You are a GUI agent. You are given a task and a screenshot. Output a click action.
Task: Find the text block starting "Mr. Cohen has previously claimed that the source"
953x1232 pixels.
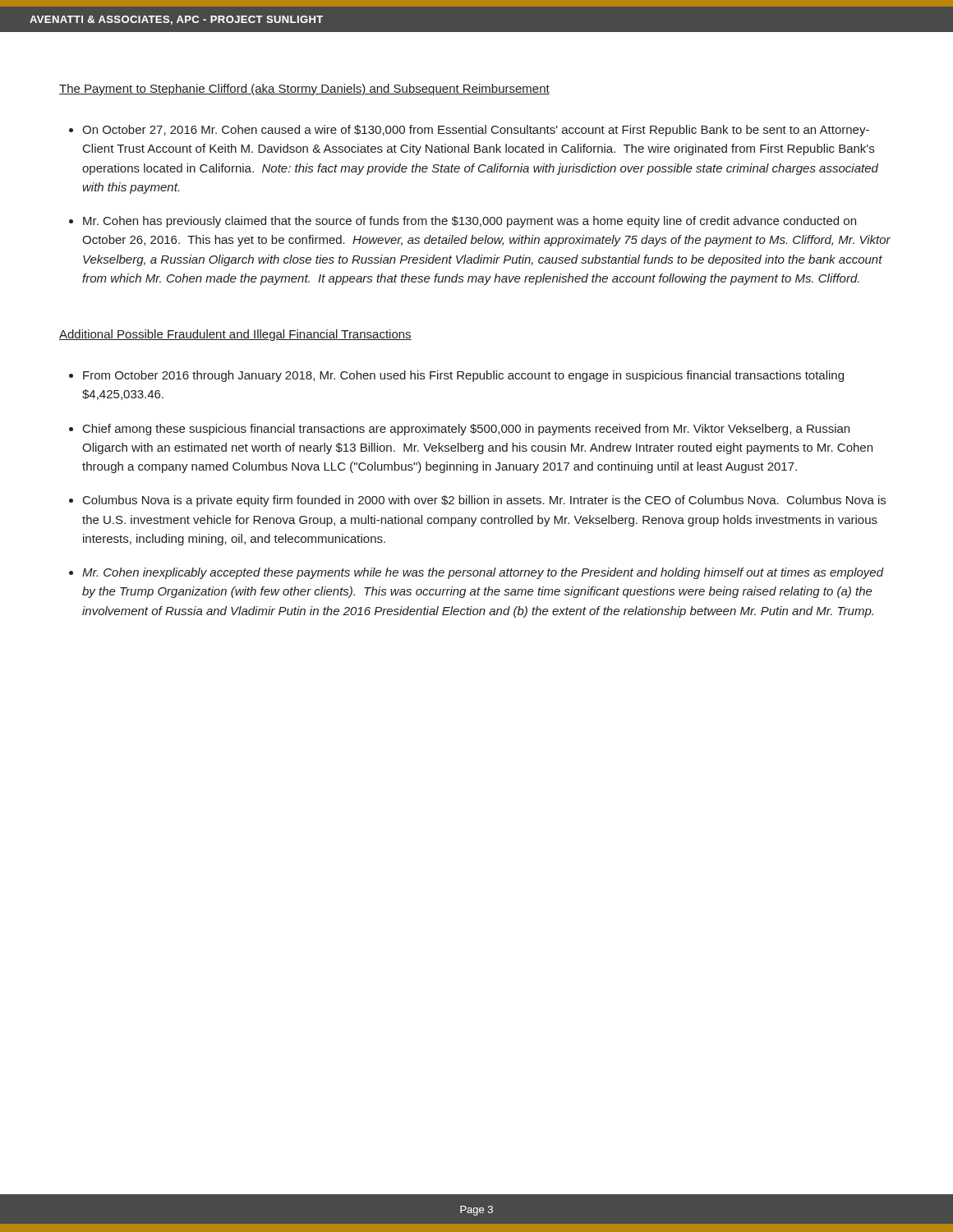[x=486, y=249]
